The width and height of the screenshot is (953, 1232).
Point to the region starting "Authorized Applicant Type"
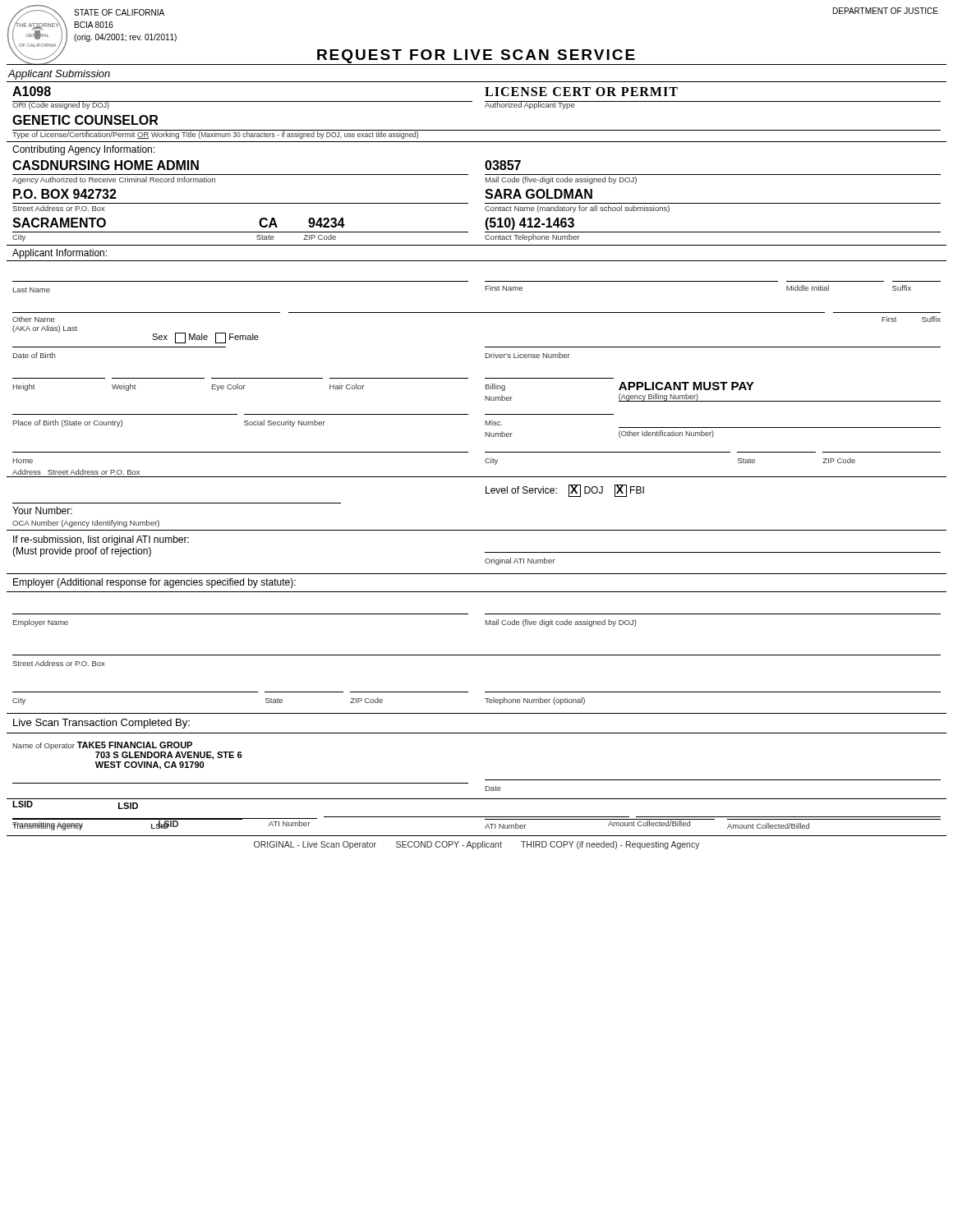(x=530, y=105)
